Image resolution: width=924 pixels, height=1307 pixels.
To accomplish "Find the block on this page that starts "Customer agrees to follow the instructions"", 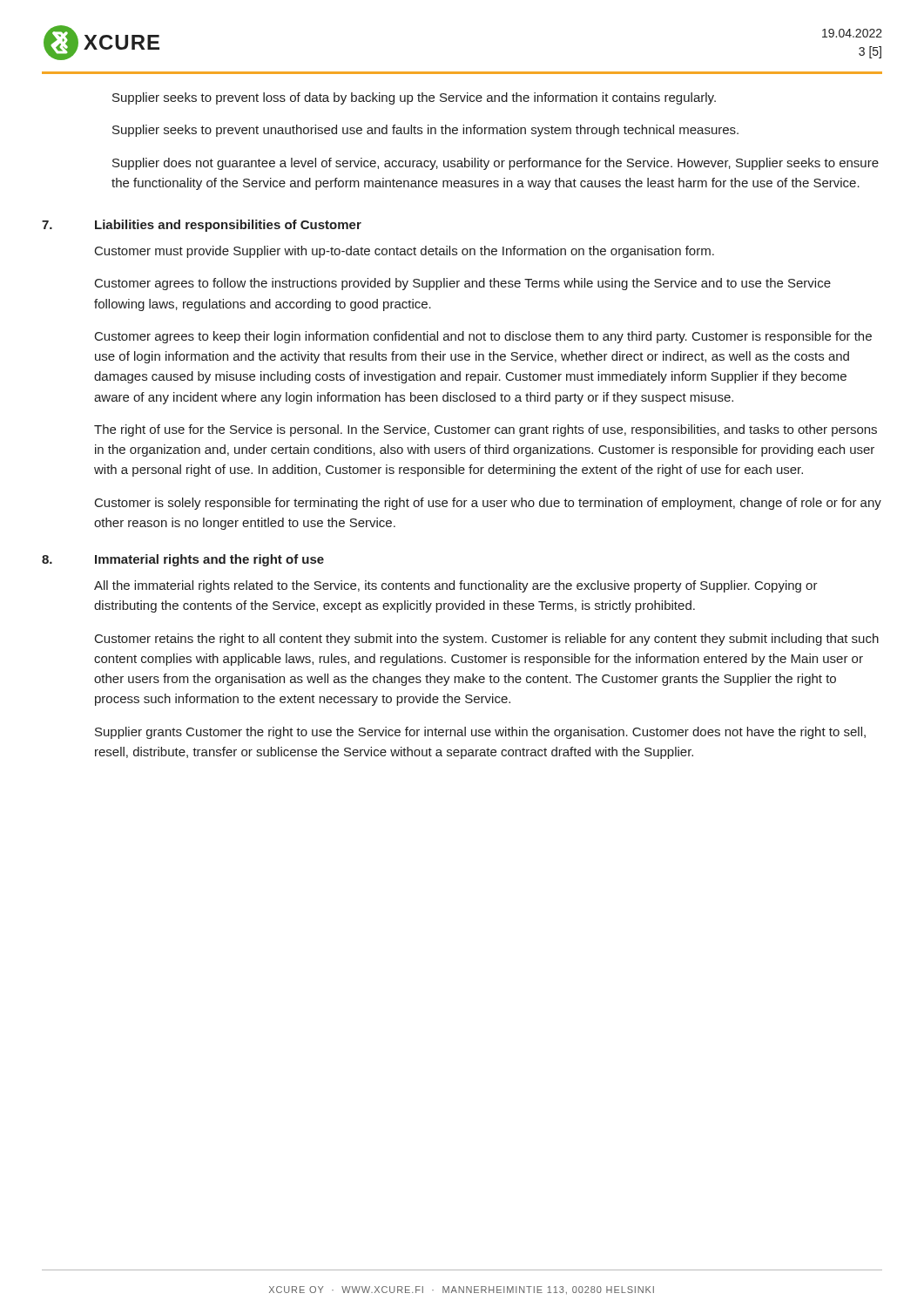I will point(462,293).
